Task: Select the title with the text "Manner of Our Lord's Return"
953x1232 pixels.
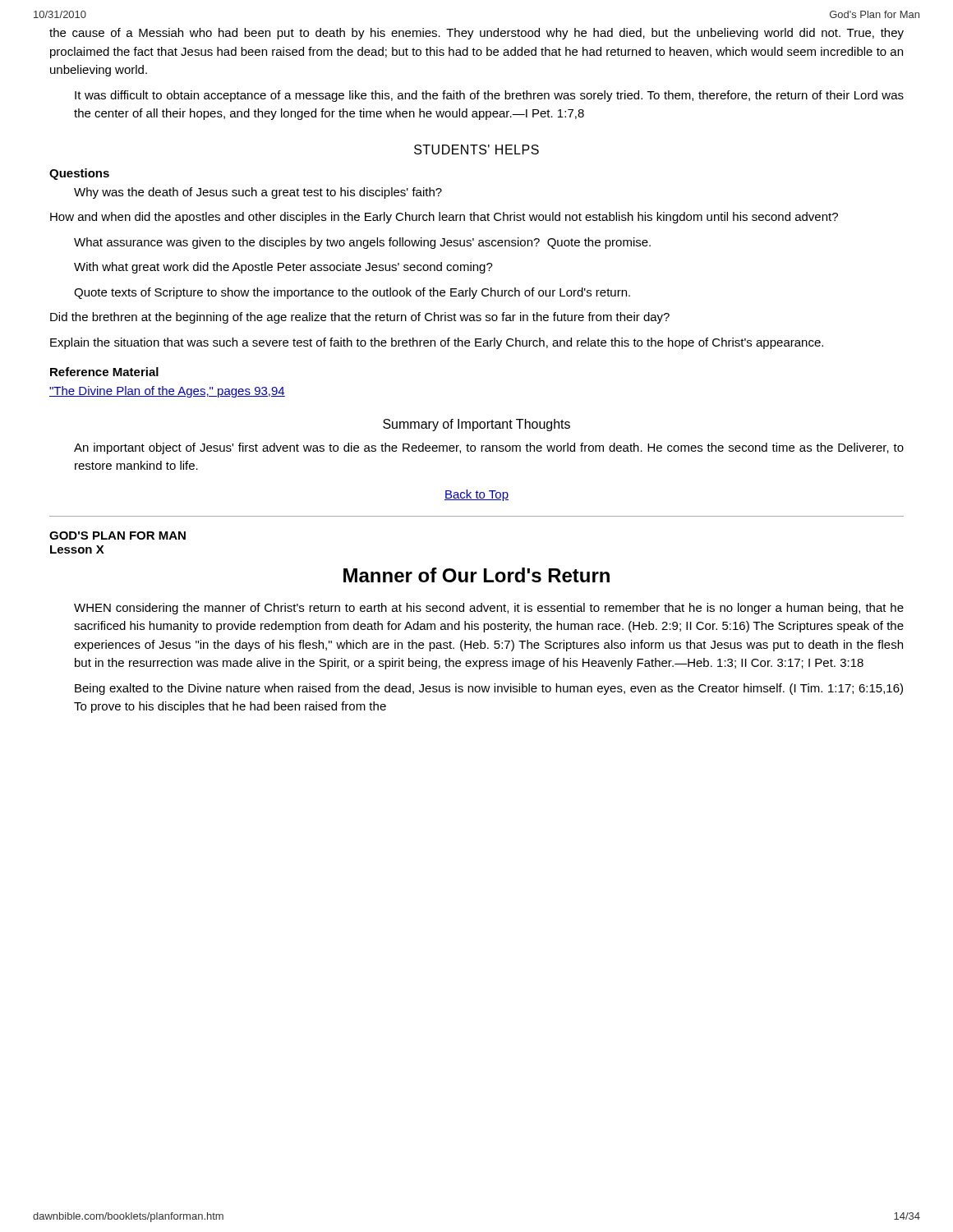Action: pyautogui.click(x=476, y=575)
